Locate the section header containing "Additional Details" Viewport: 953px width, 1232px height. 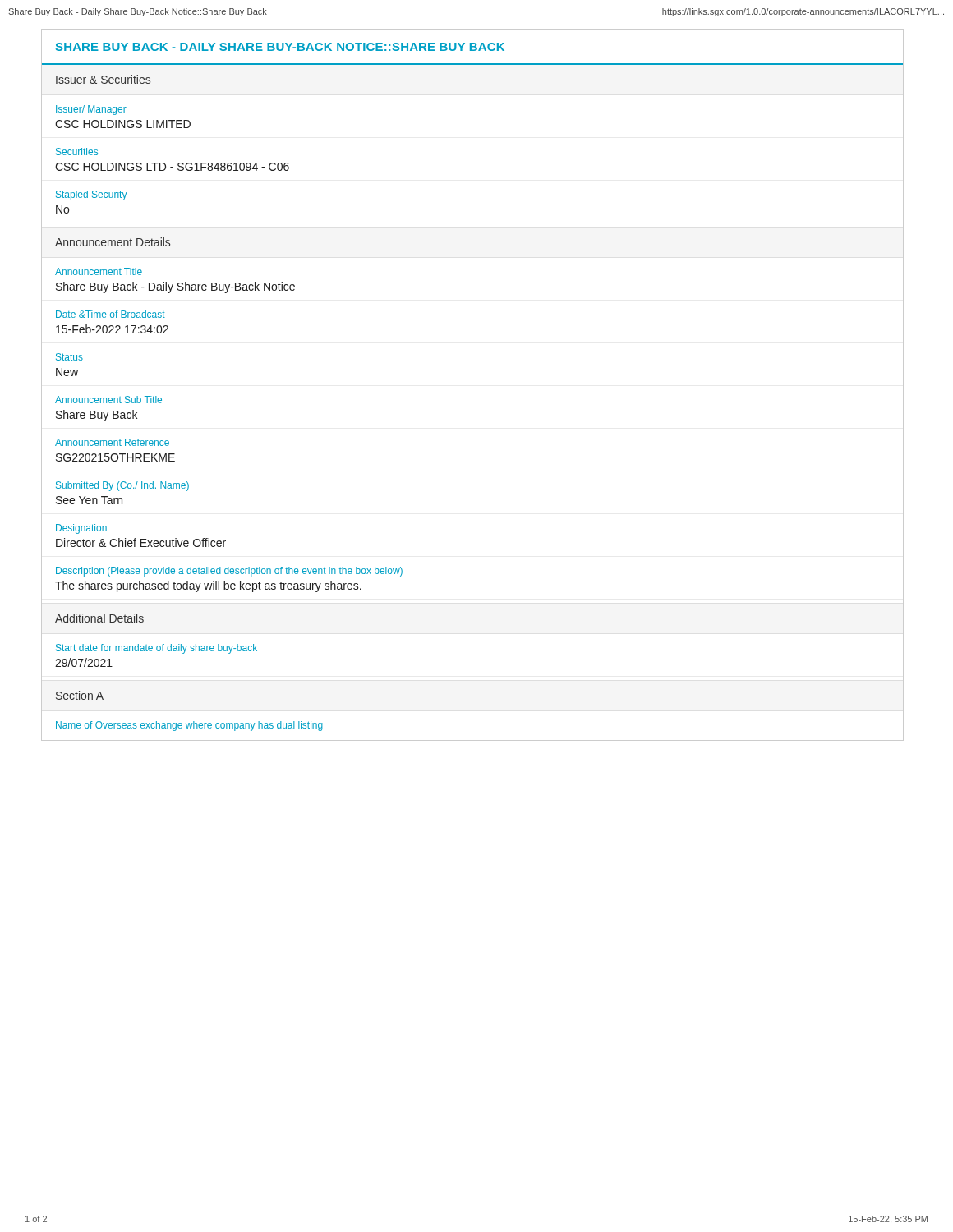(x=99, y=618)
